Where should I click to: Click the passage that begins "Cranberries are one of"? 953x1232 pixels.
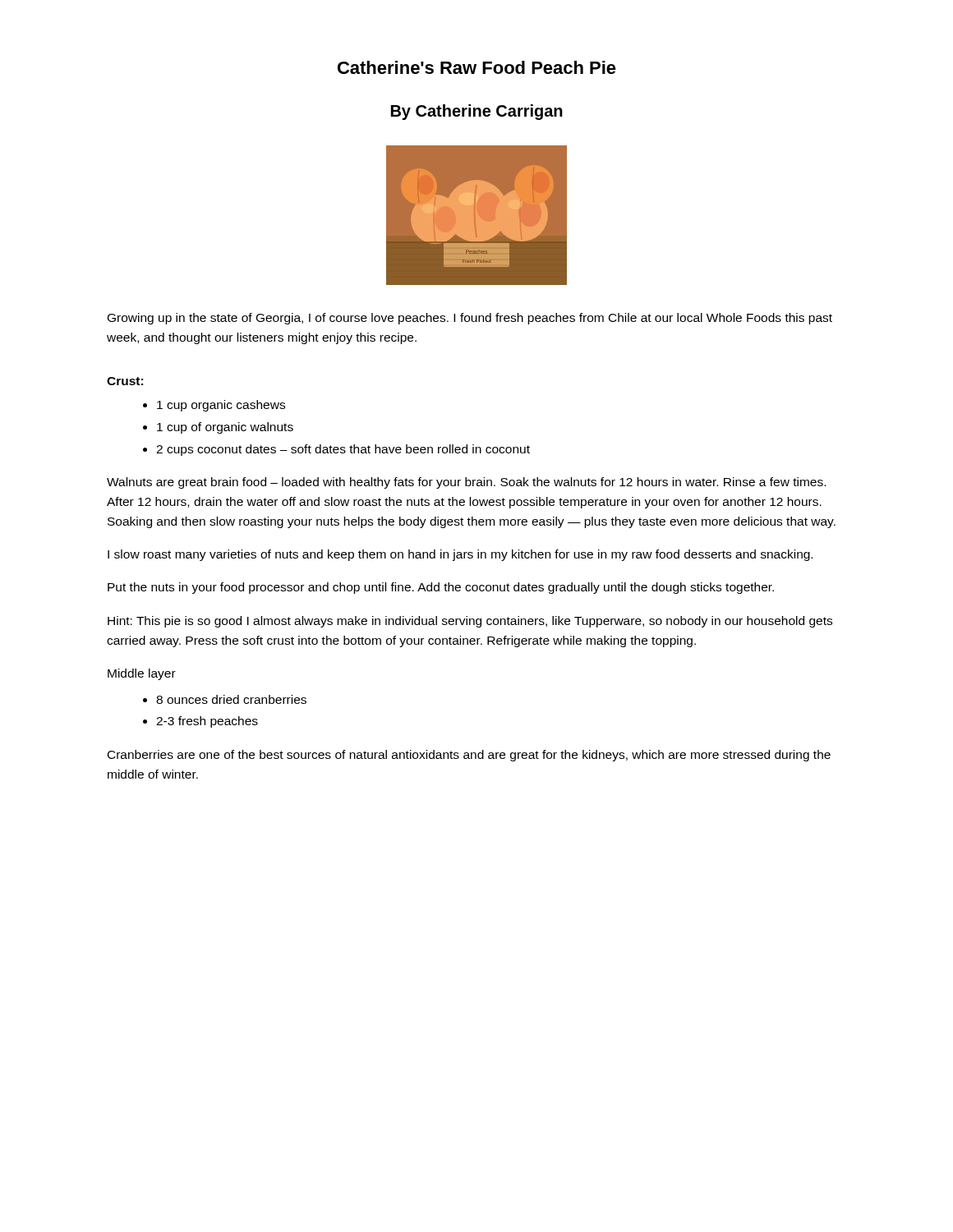click(x=476, y=765)
